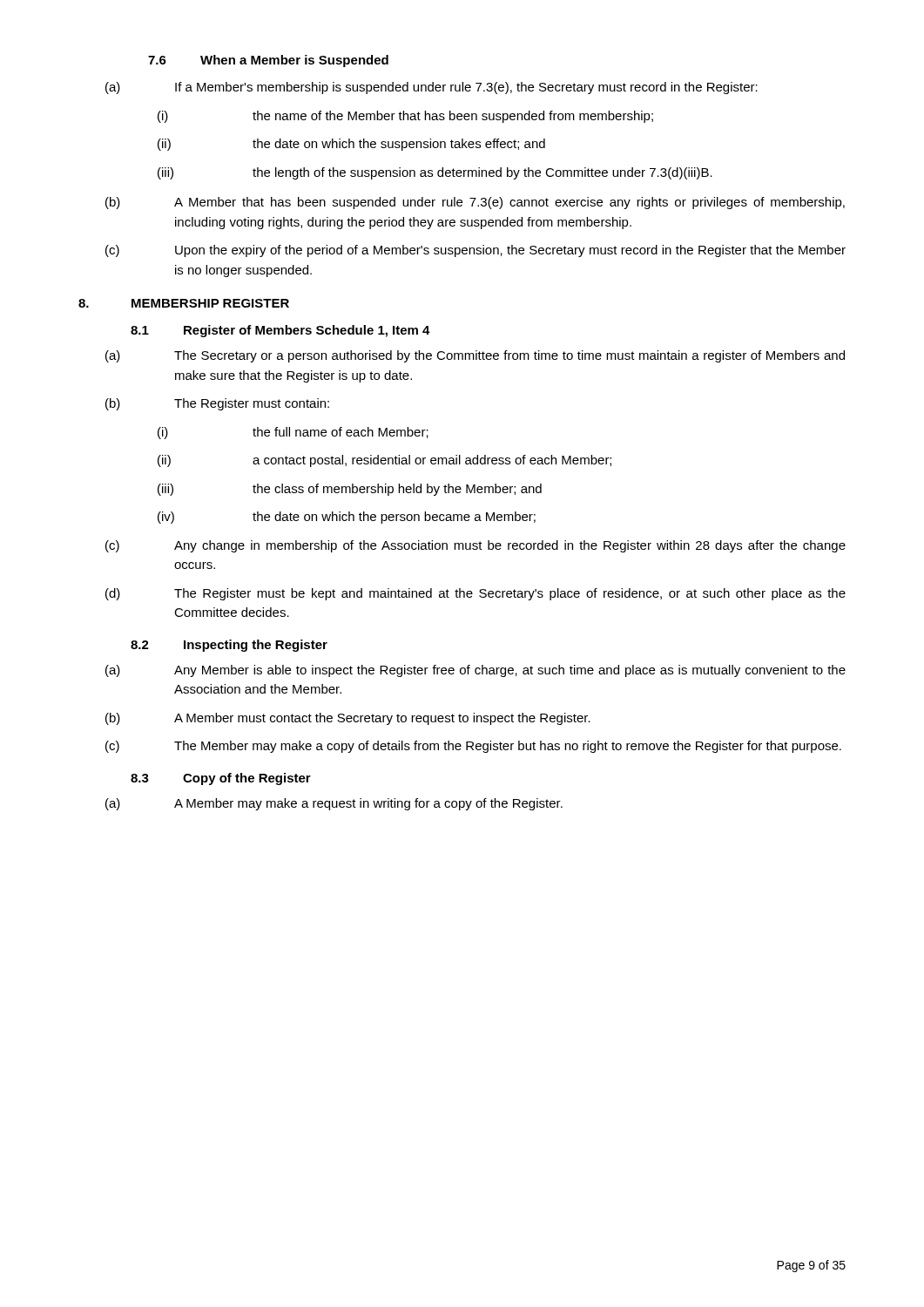The height and width of the screenshot is (1307, 924).
Task: Find the list item that reads "(b) A Member that has been suspended"
Action: (462, 212)
